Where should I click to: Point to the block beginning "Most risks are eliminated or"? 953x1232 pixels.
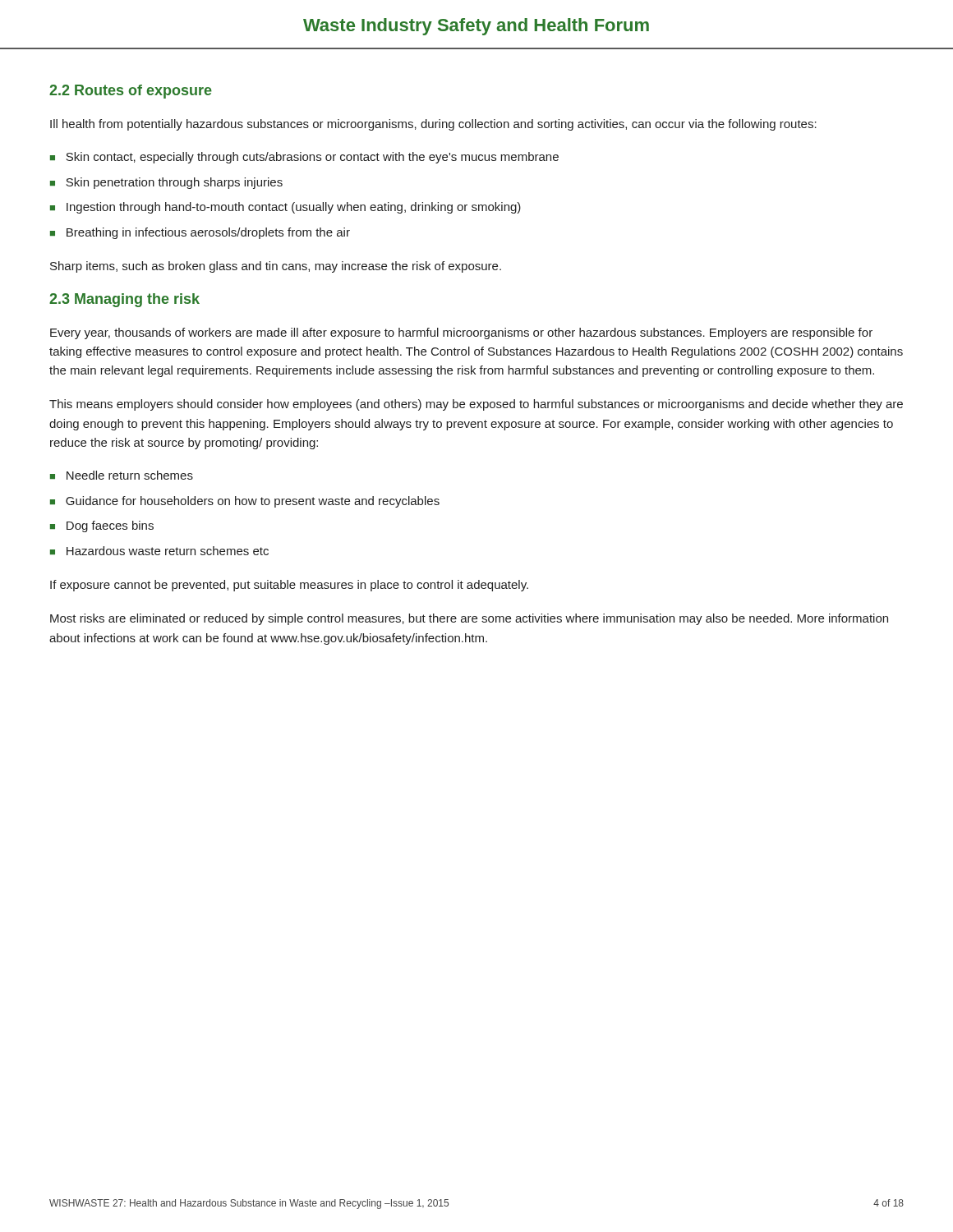(x=469, y=628)
